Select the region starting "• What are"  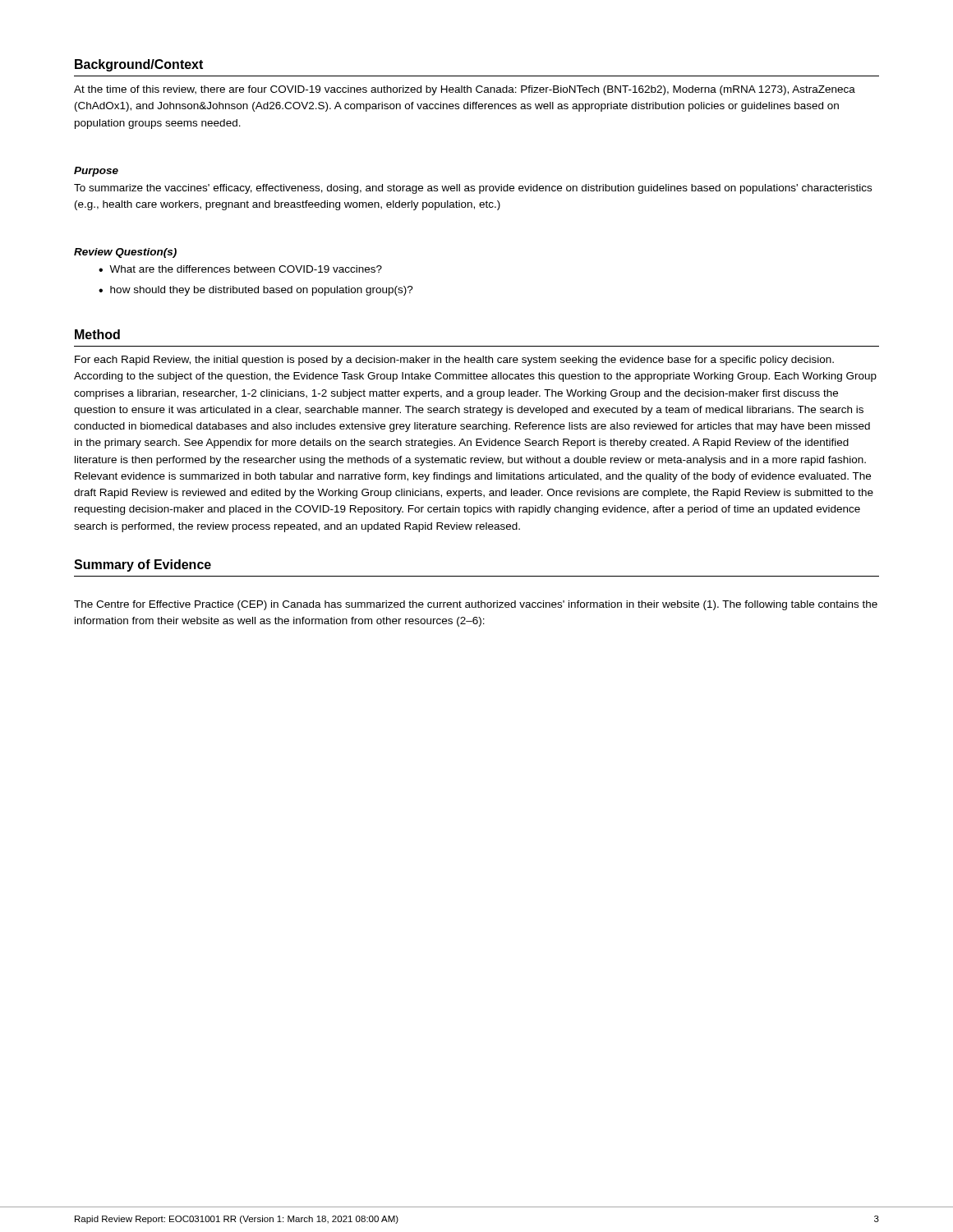pos(240,271)
